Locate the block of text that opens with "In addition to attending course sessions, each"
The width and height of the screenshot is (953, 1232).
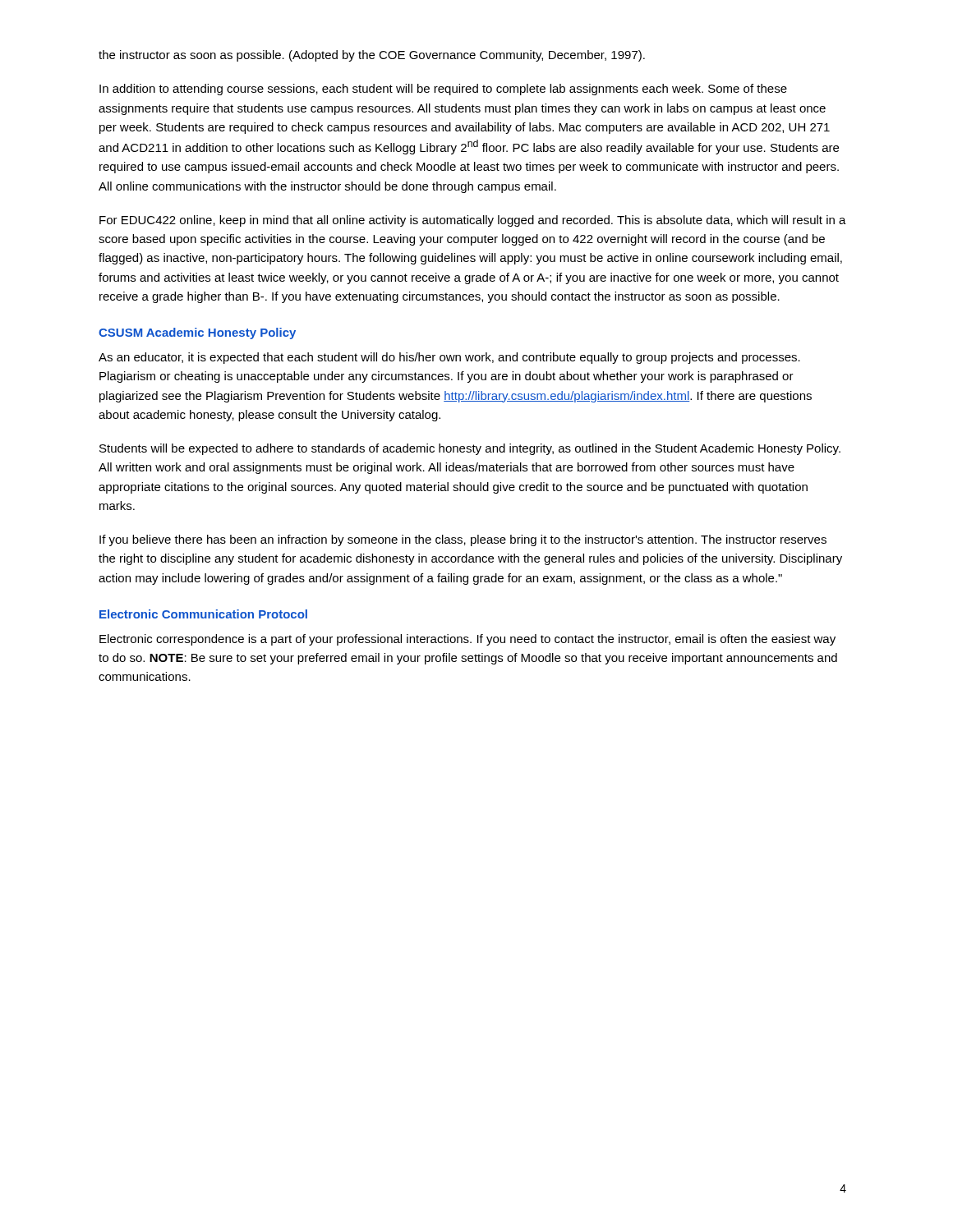[469, 137]
